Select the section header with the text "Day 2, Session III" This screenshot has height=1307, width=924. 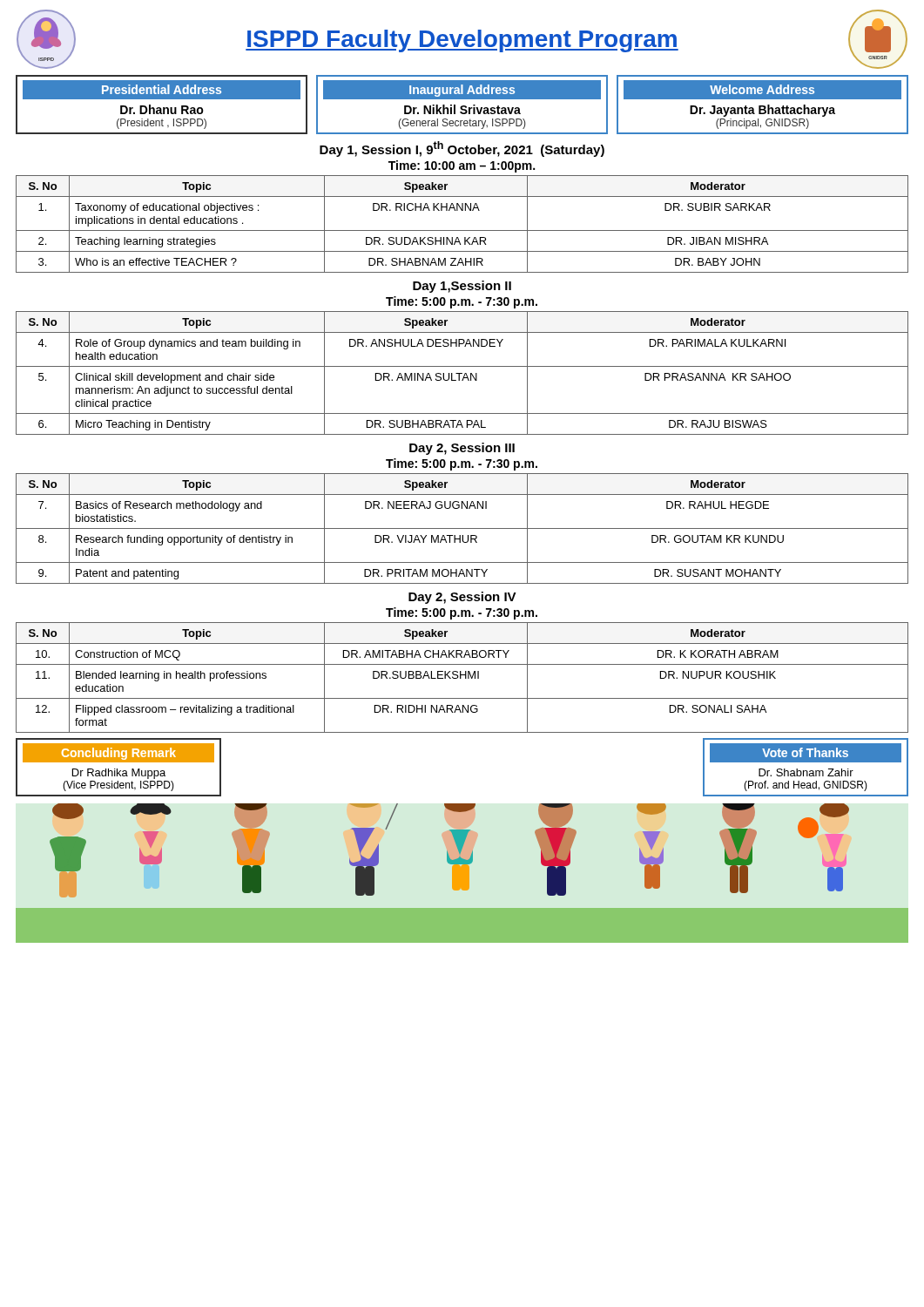click(x=462, y=447)
